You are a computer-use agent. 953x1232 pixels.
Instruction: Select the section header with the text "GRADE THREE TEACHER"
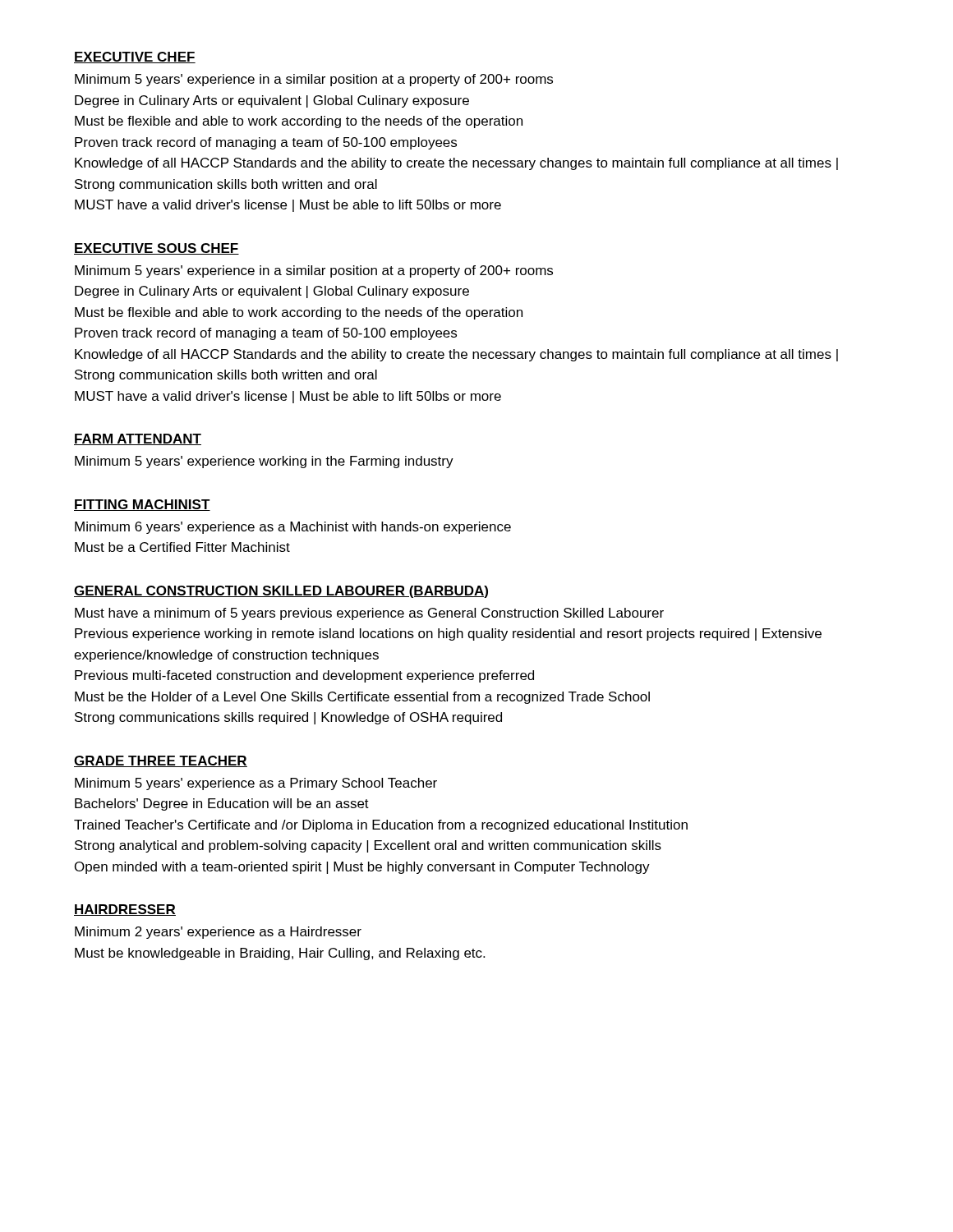[x=161, y=761]
